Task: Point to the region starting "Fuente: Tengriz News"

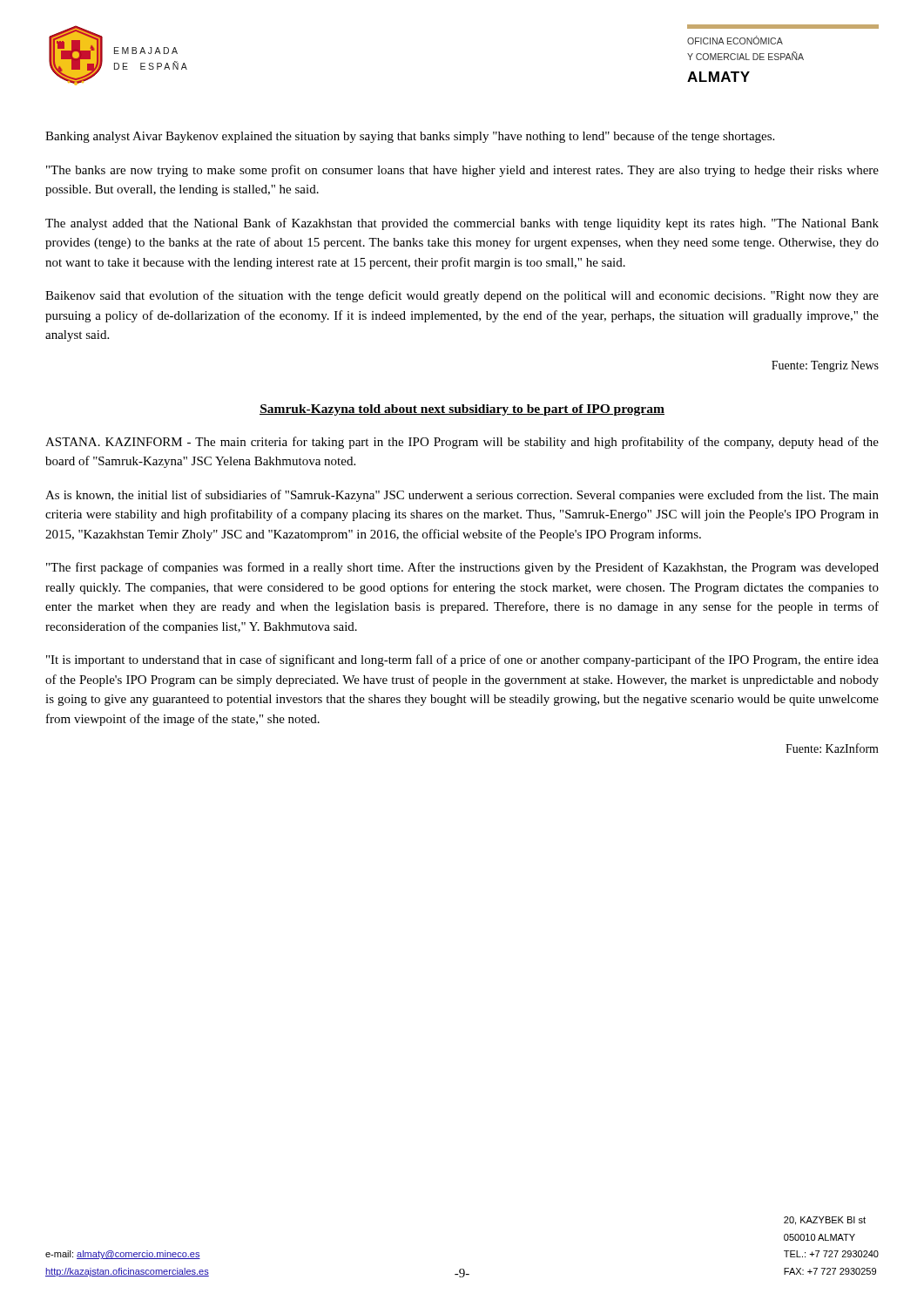Action: click(825, 365)
